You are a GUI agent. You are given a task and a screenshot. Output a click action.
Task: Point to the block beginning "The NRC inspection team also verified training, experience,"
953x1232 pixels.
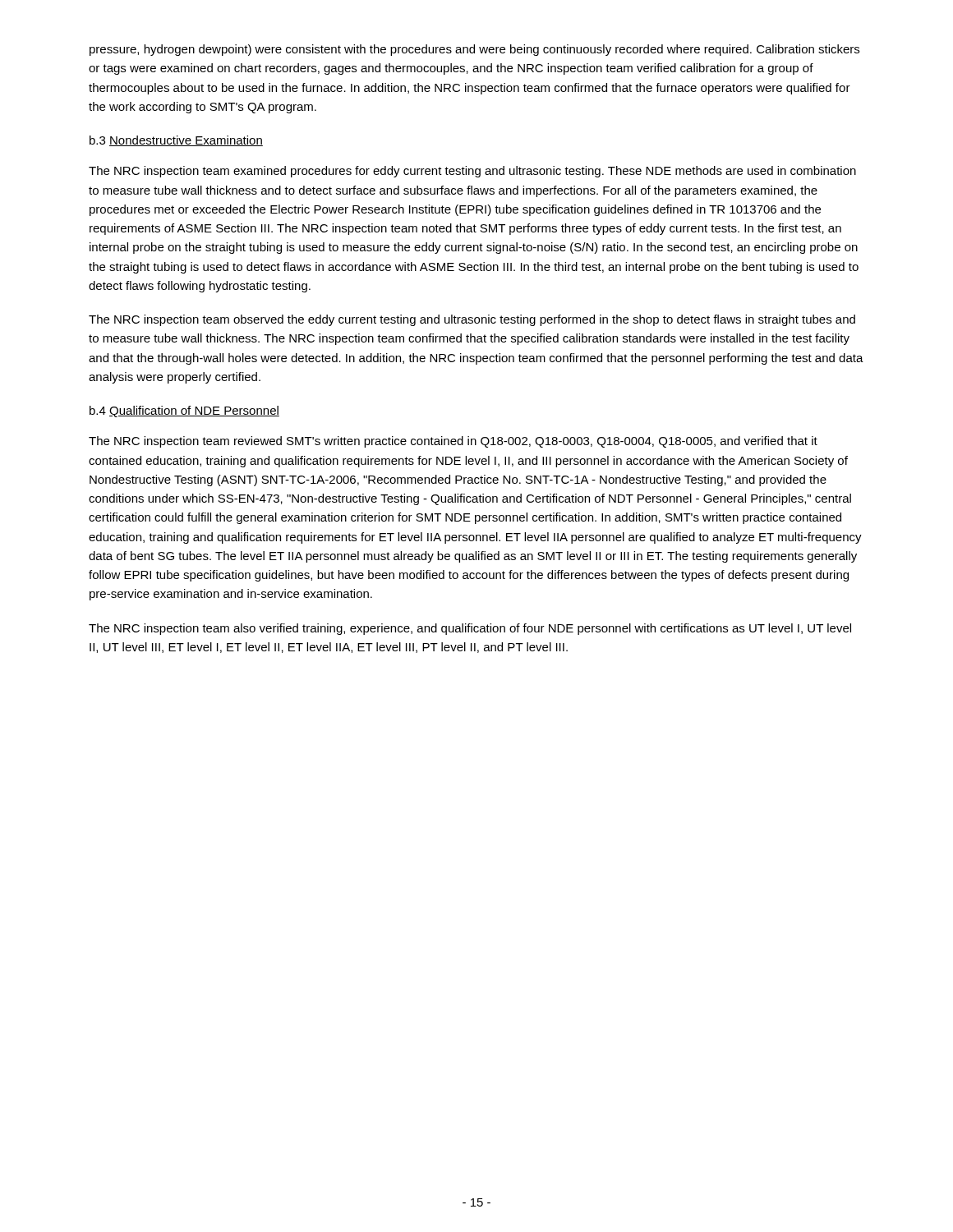[x=470, y=637]
